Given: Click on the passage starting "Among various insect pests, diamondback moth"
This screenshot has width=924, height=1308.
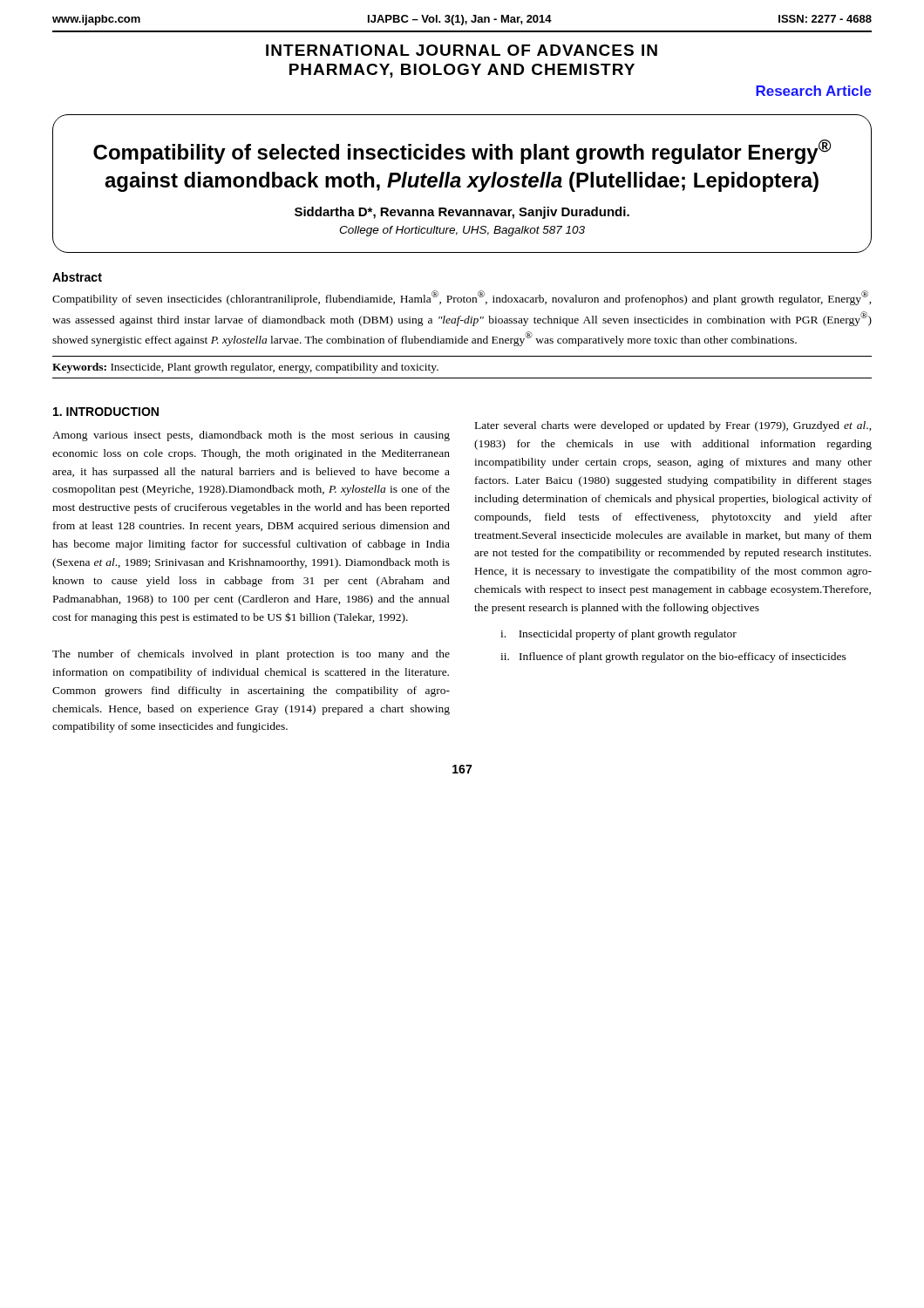Looking at the screenshot, I should (x=251, y=580).
